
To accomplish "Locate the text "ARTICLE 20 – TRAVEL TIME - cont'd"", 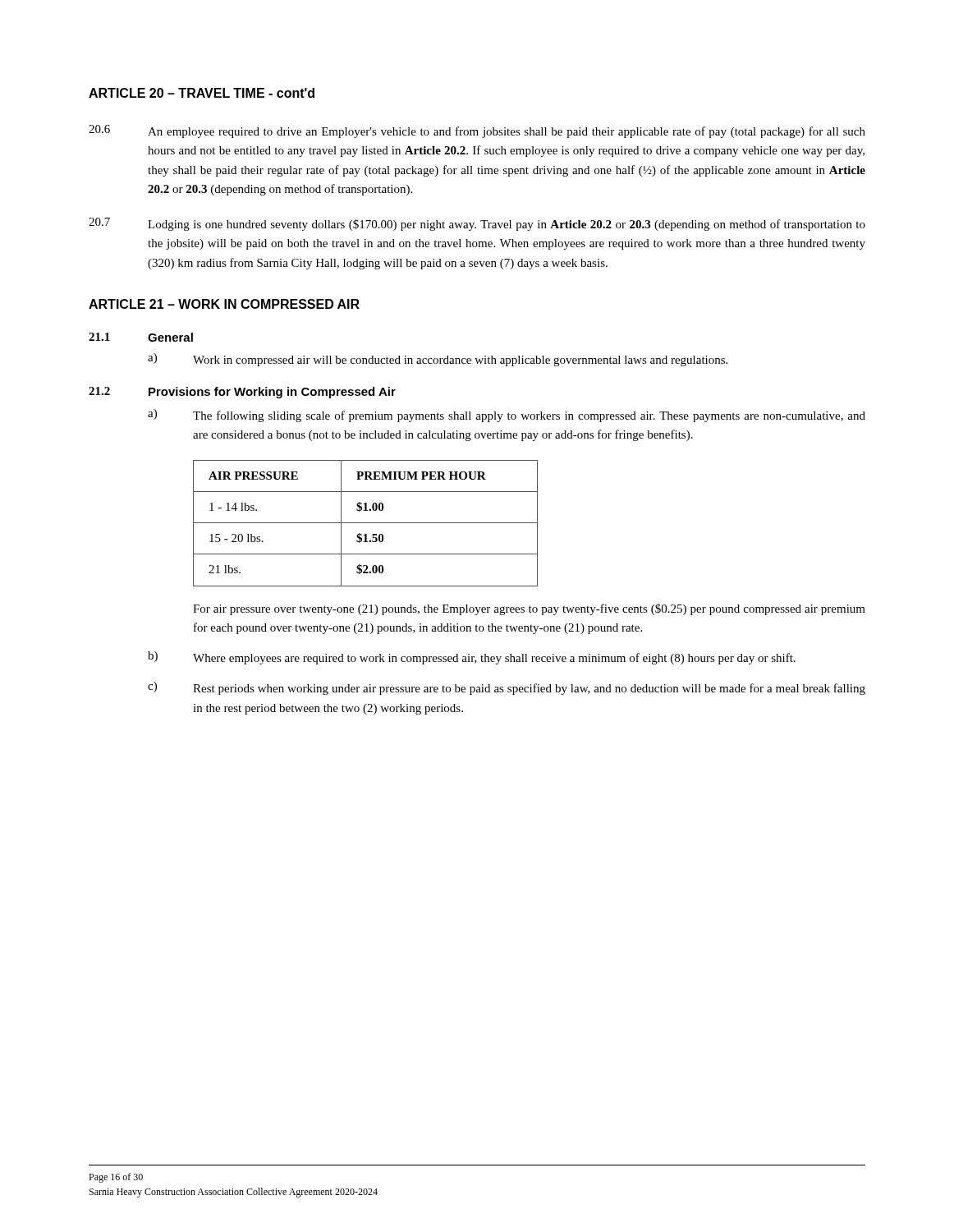I will point(202,93).
